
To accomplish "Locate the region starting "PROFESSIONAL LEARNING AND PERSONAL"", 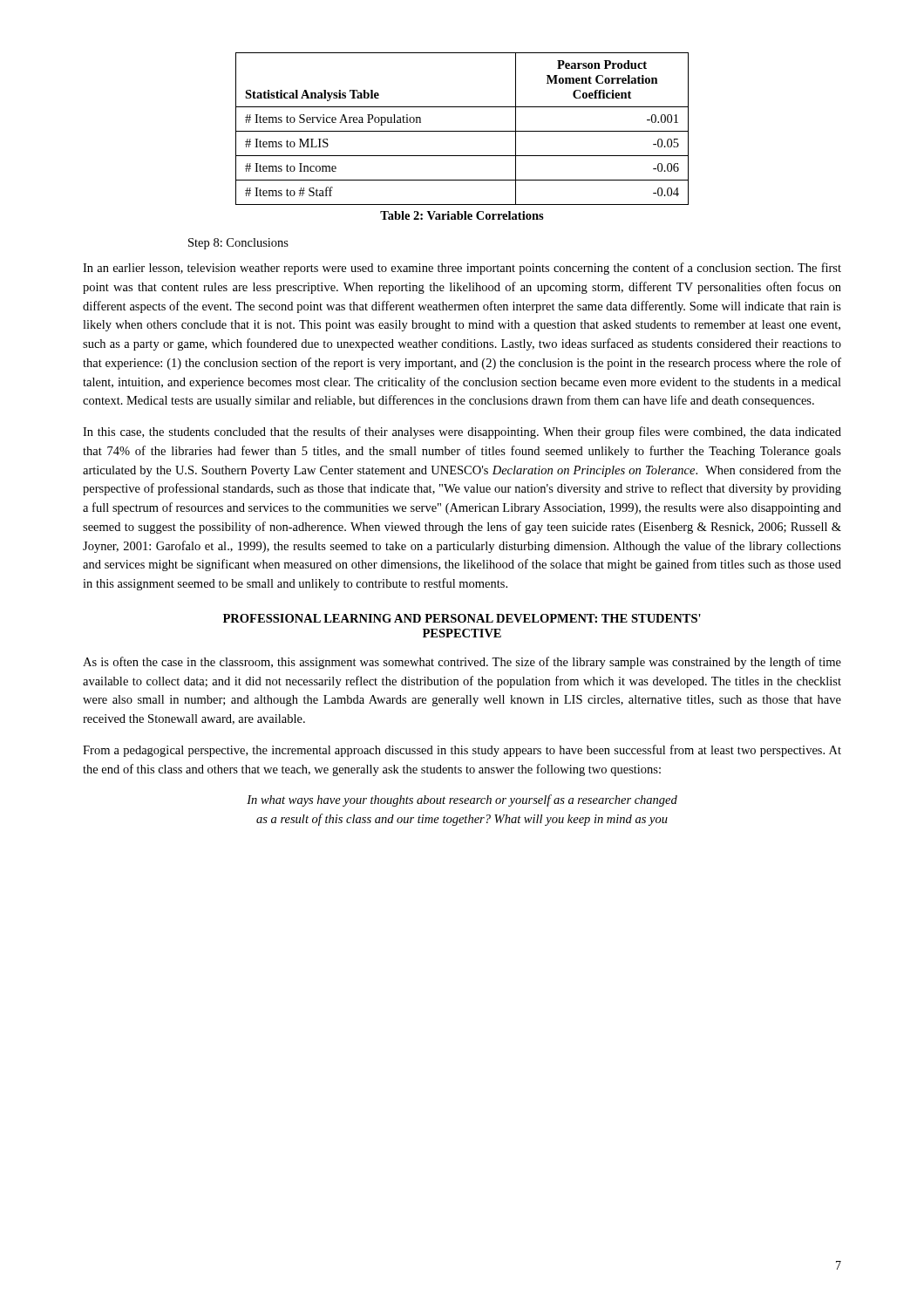I will click(x=462, y=625).
